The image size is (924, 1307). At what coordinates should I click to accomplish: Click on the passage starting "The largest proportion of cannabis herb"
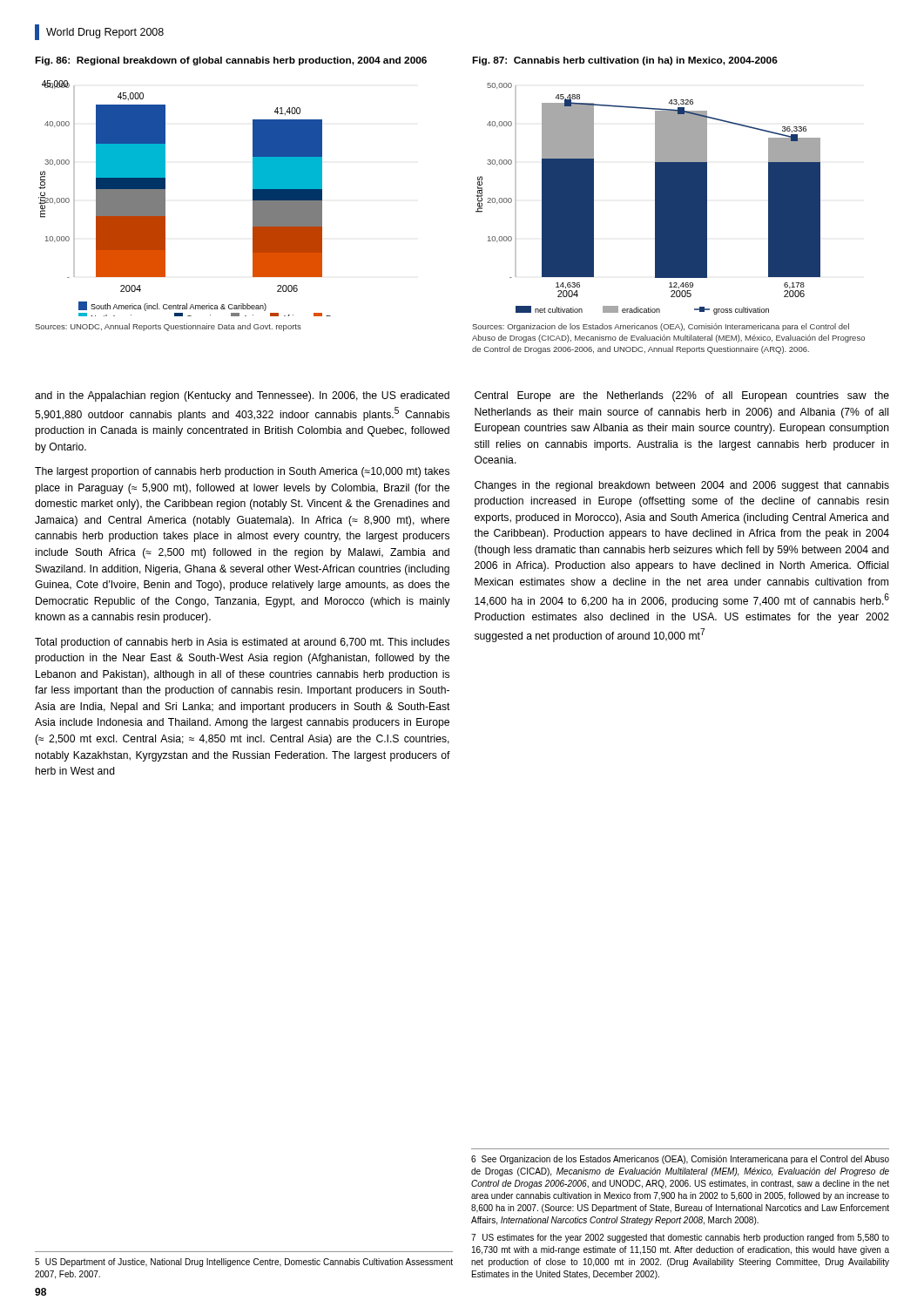(242, 544)
